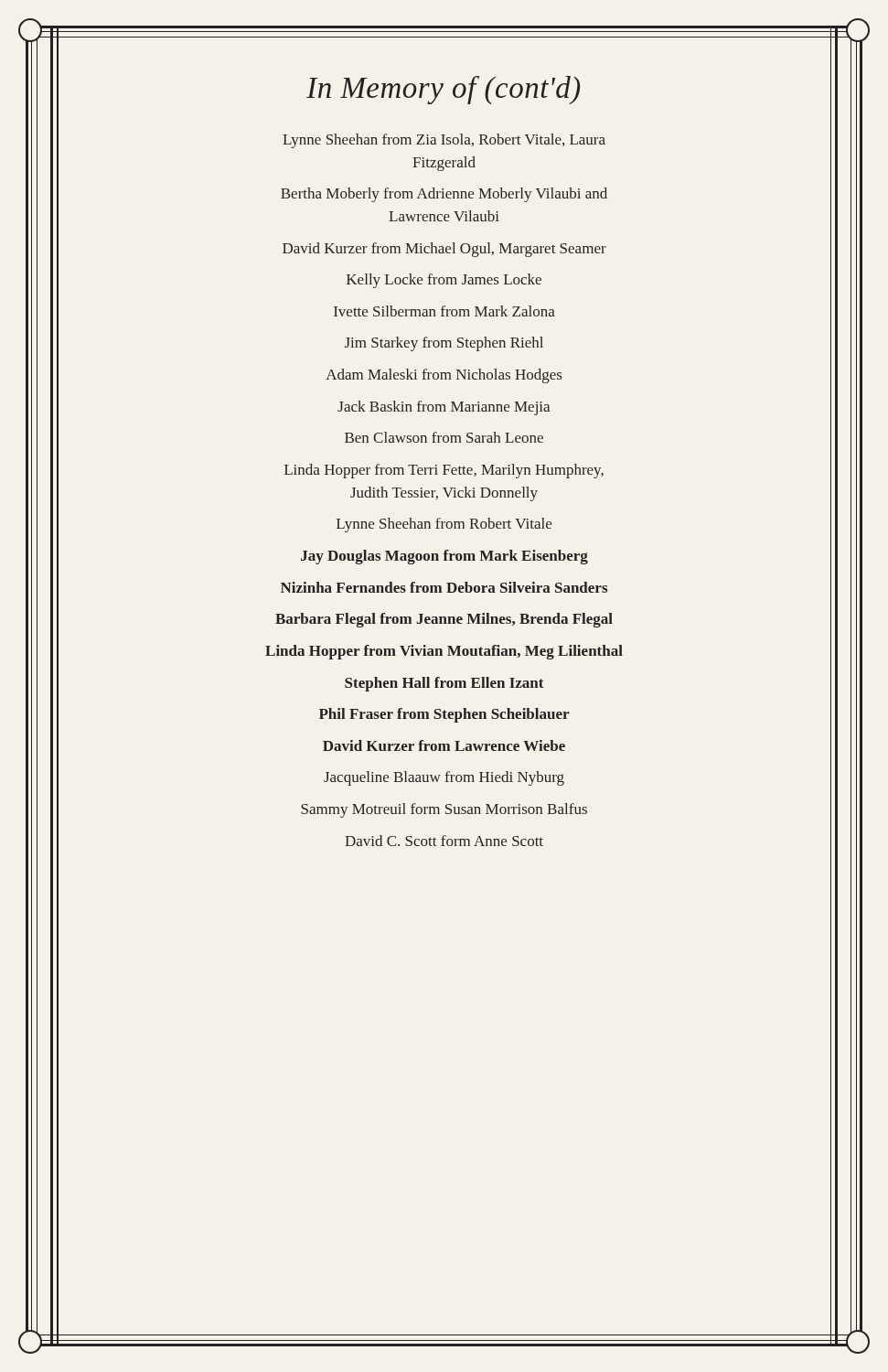Select the text starting "Lynne Sheehan from Robert Vitale"
Viewport: 888px width, 1372px height.
coord(444,524)
